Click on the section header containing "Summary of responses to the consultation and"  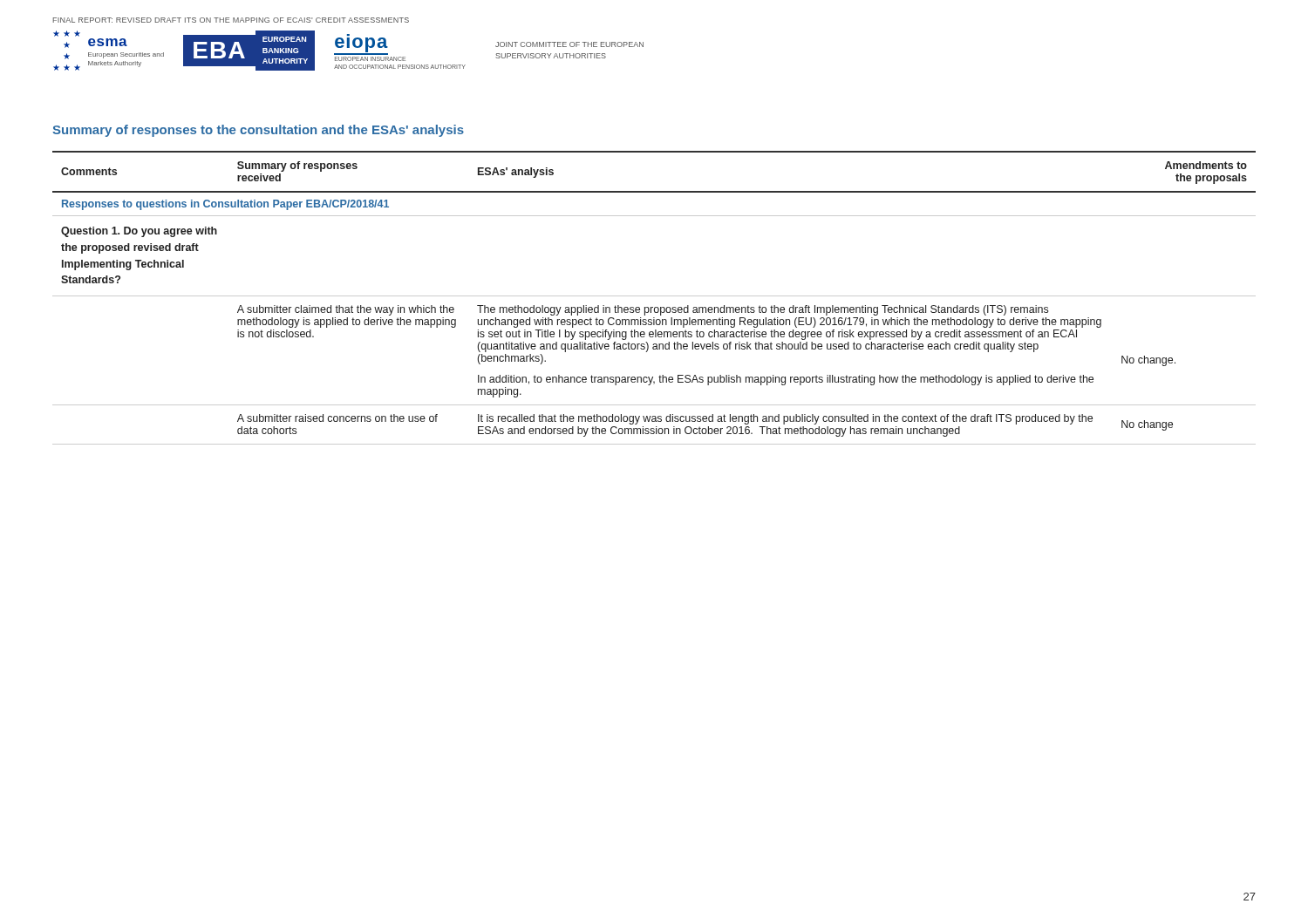258,129
